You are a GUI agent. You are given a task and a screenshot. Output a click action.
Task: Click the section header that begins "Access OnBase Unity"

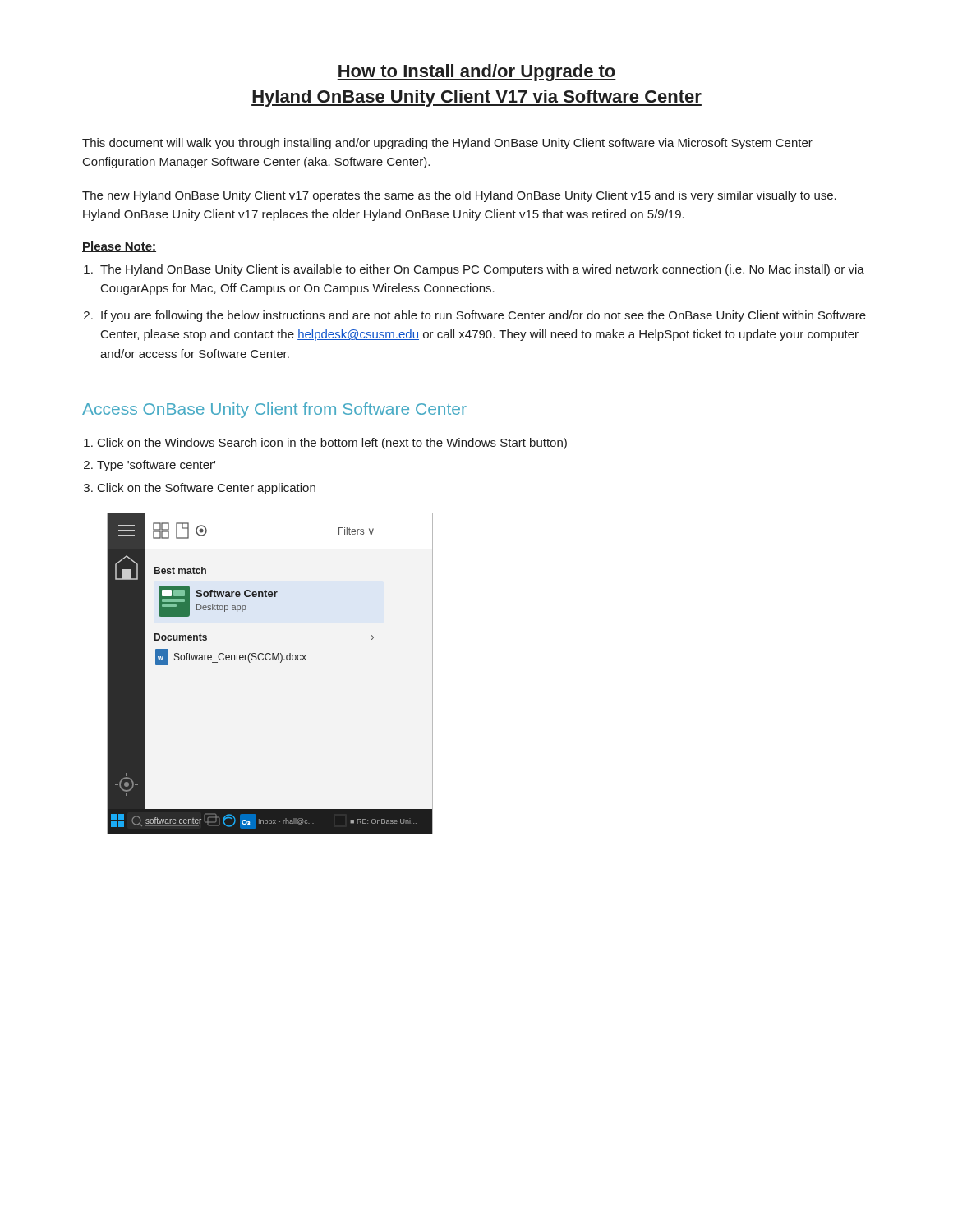tap(274, 408)
